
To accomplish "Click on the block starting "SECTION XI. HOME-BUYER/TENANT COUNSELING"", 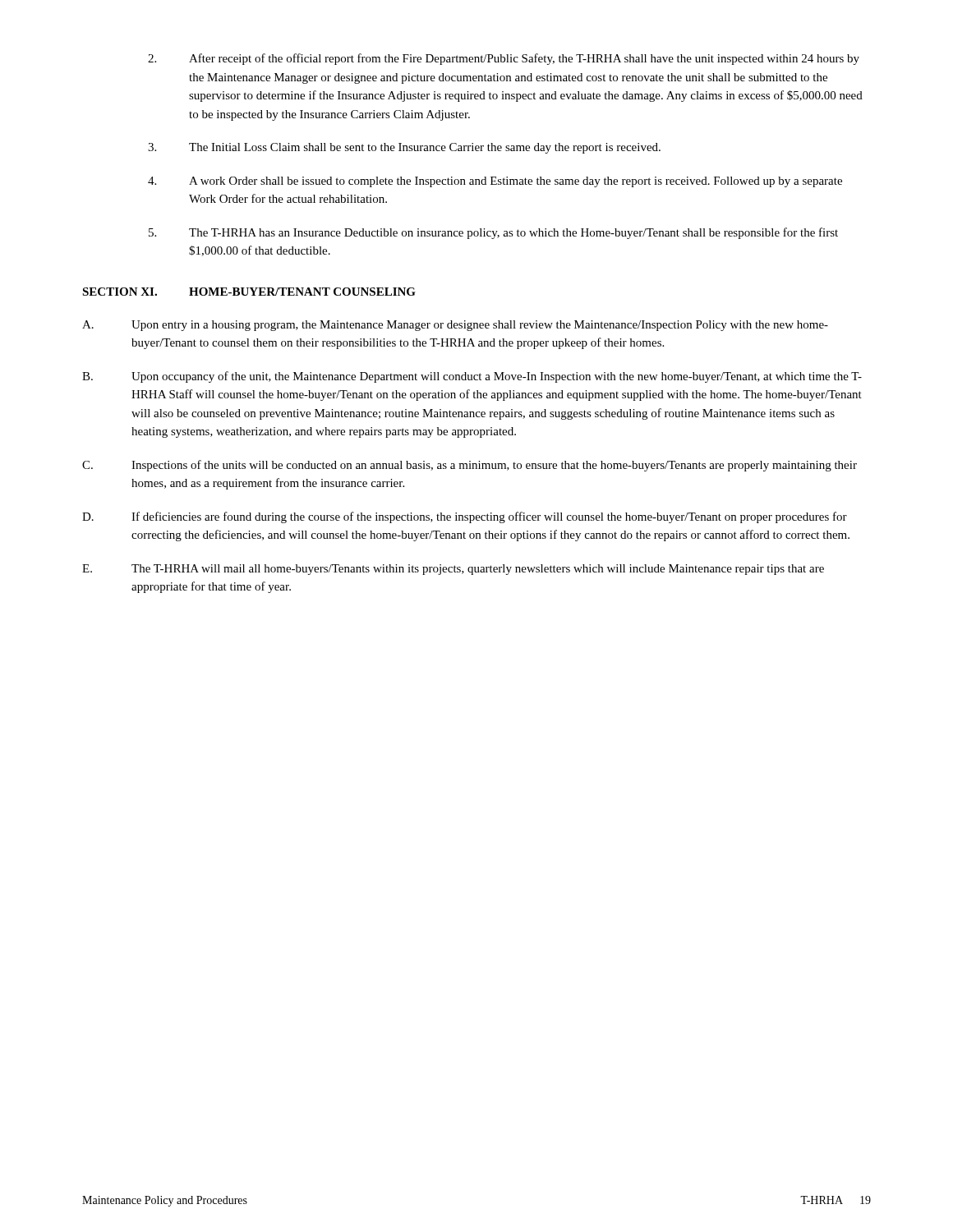I will (249, 292).
